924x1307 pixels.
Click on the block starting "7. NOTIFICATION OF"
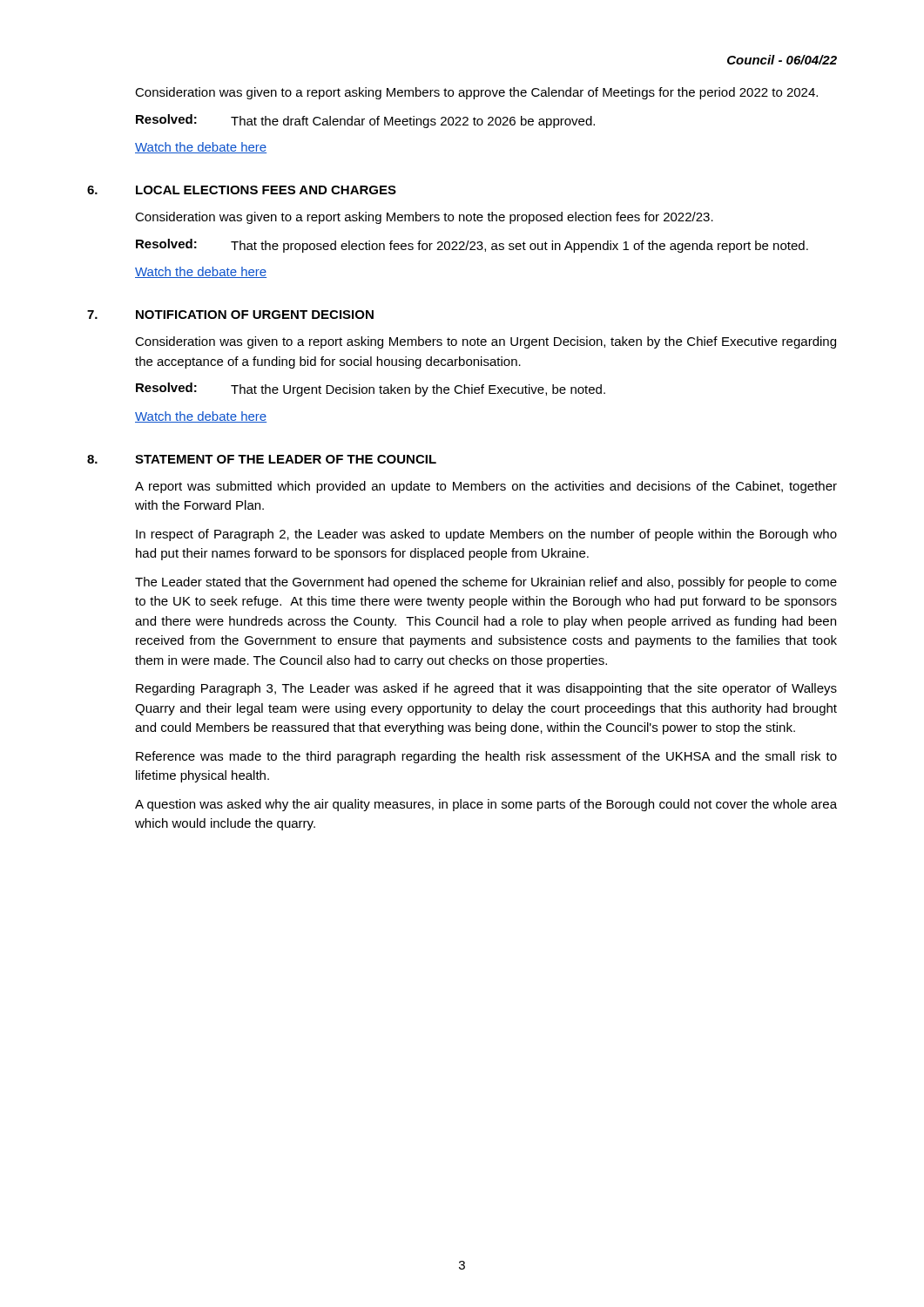point(231,314)
